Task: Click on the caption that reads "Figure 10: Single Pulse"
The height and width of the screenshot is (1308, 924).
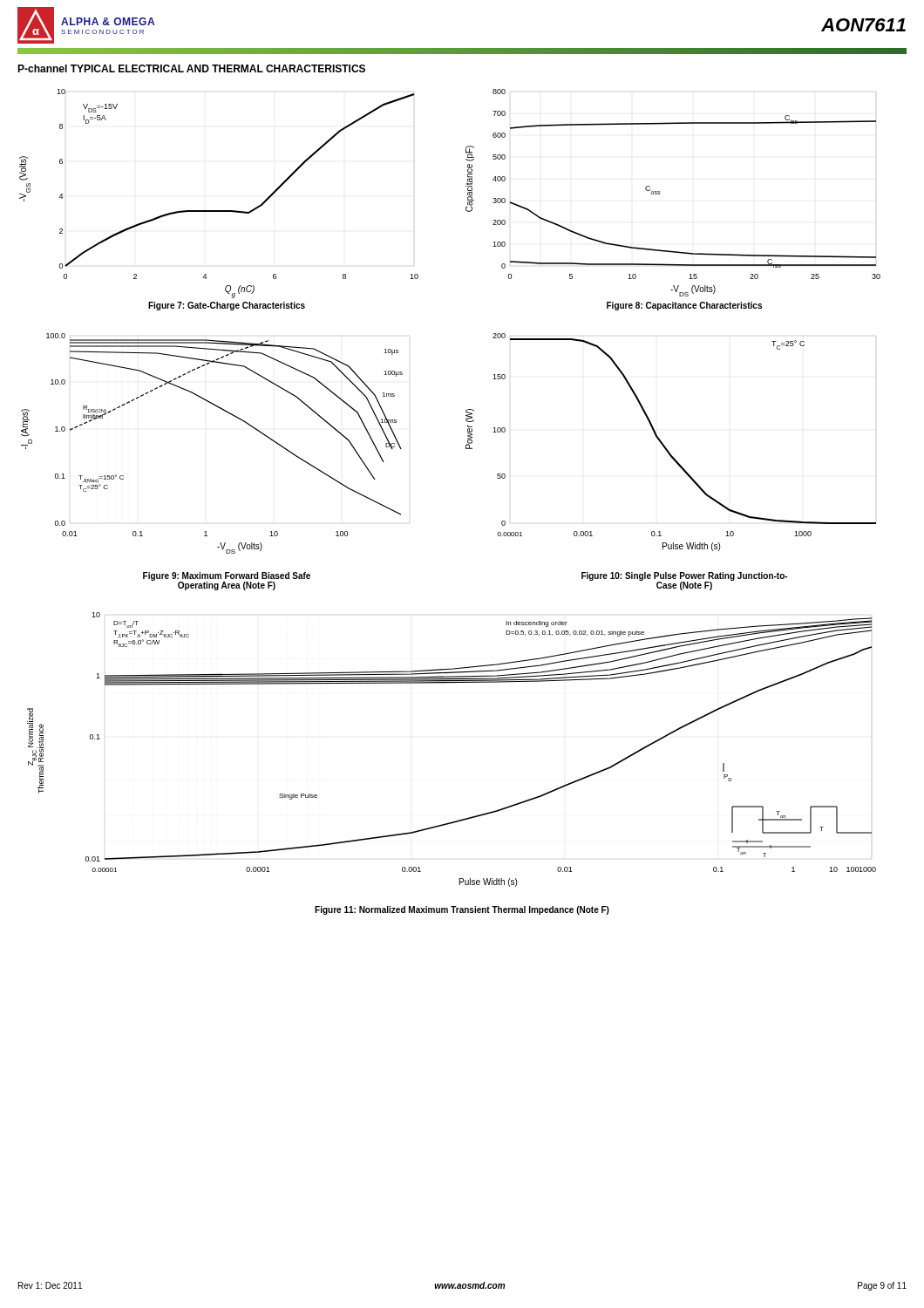Action: pyautogui.click(x=684, y=581)
